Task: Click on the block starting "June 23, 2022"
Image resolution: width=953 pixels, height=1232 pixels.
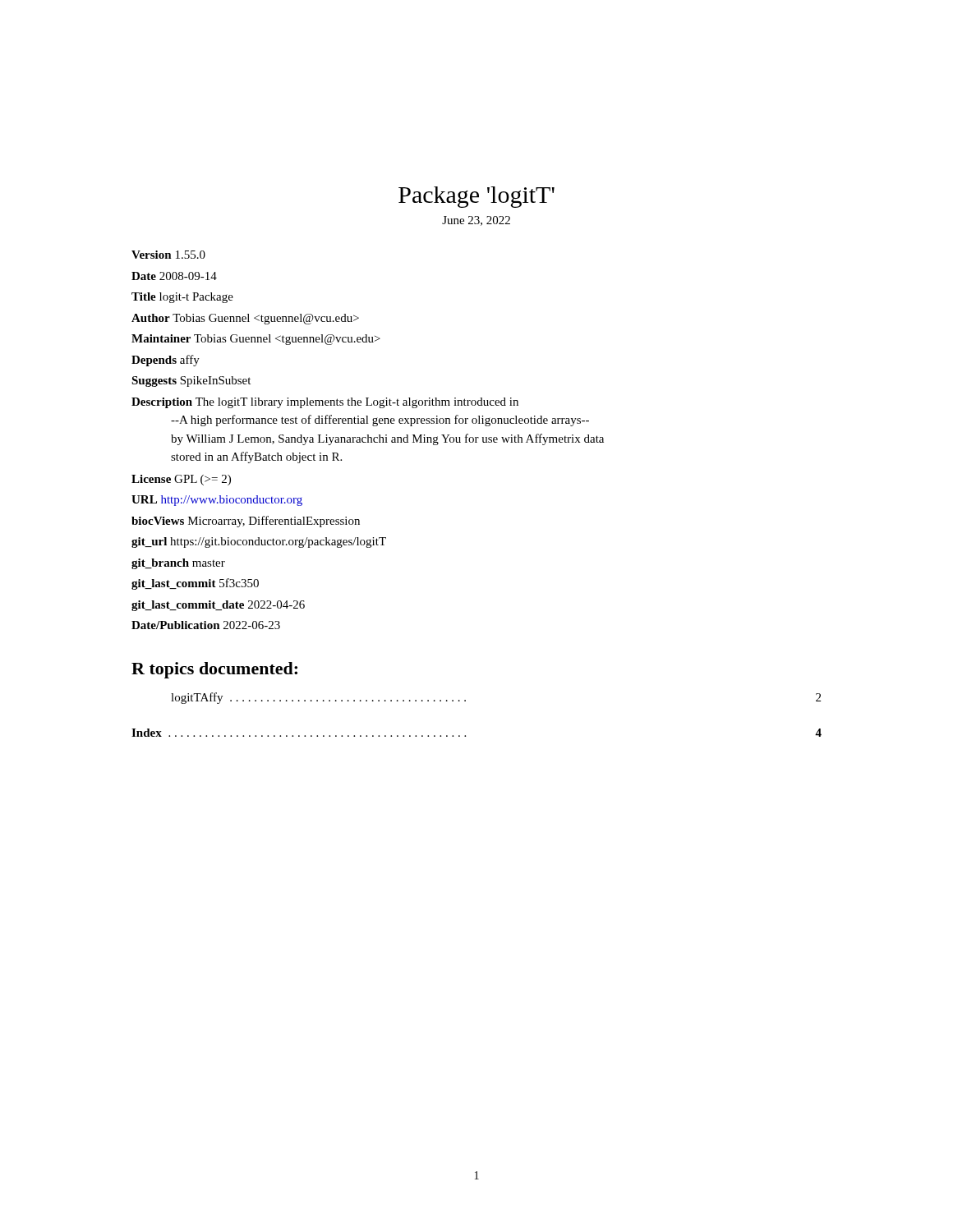Action: pos(476,220)
